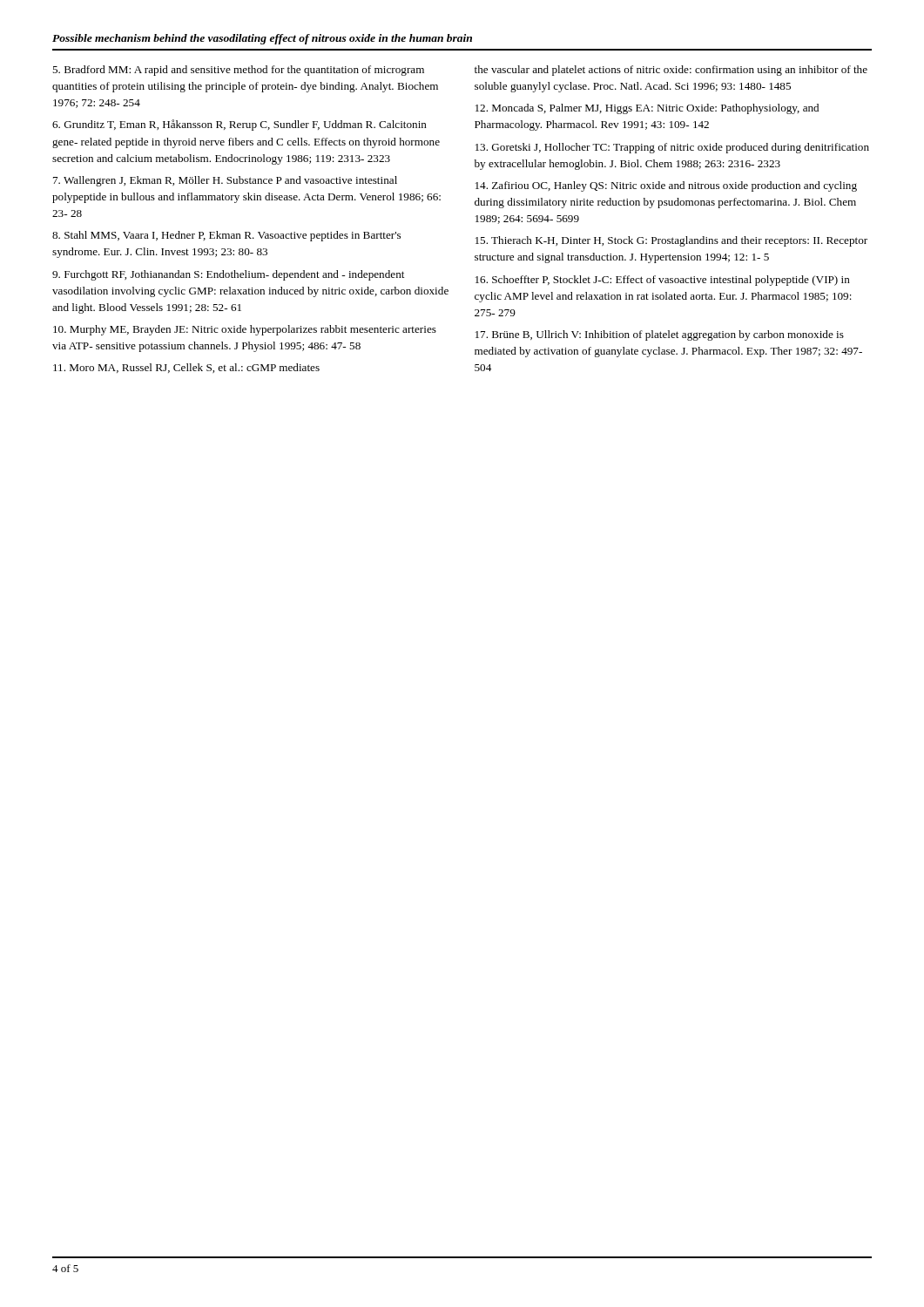The height and width of the screenshot is (1307, 924).
Task: Point to the block beginning "Thierach K-H, Dinter H, Stock G: Prostaglandins"
Action: click(671, 249)
